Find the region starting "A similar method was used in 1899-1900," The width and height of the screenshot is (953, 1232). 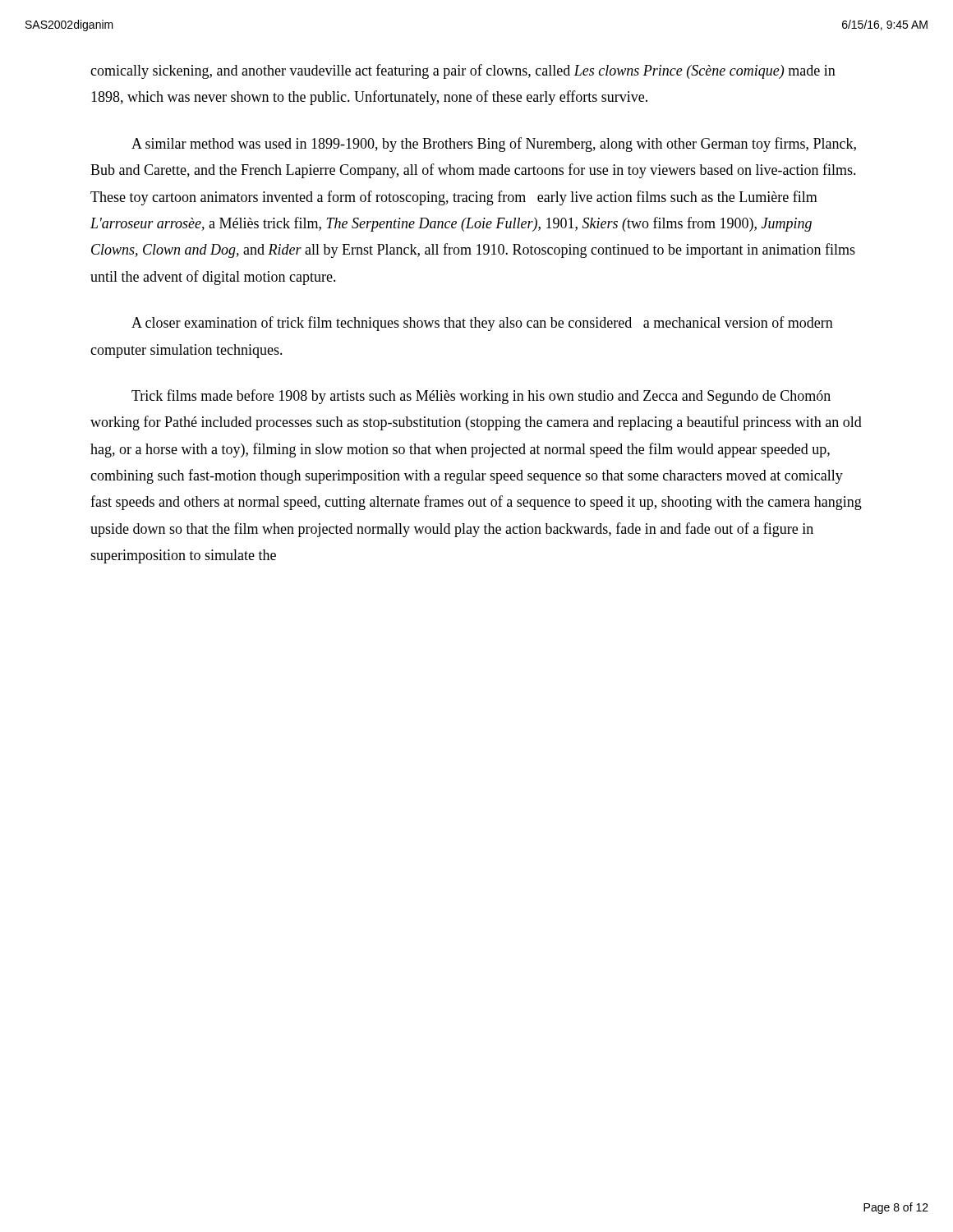[474, 210]
